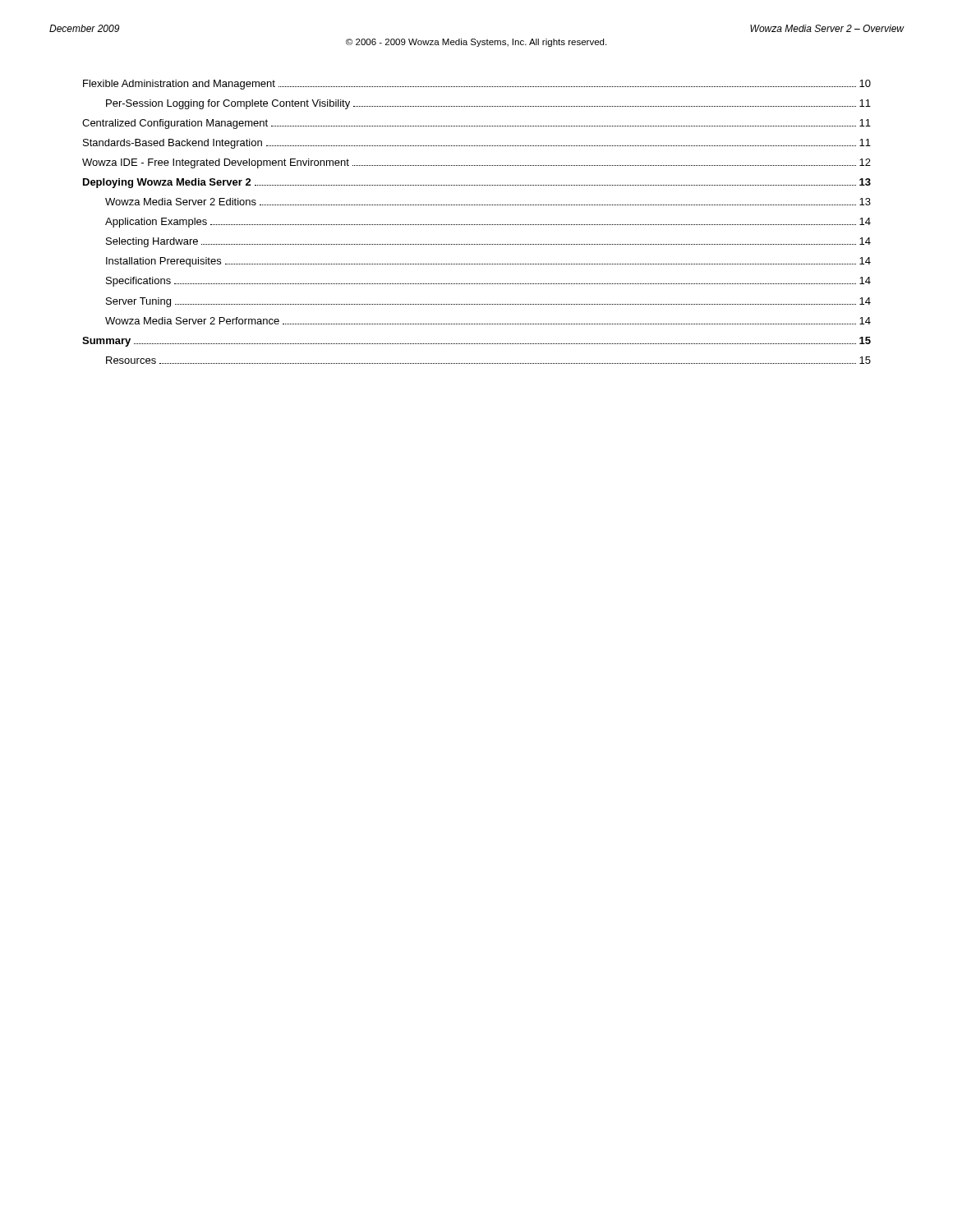Find the list item that says "Wowza IDE - Free Integrated Development"
The width and height of the screenshot is (953, 1232).
click(476, 163)
